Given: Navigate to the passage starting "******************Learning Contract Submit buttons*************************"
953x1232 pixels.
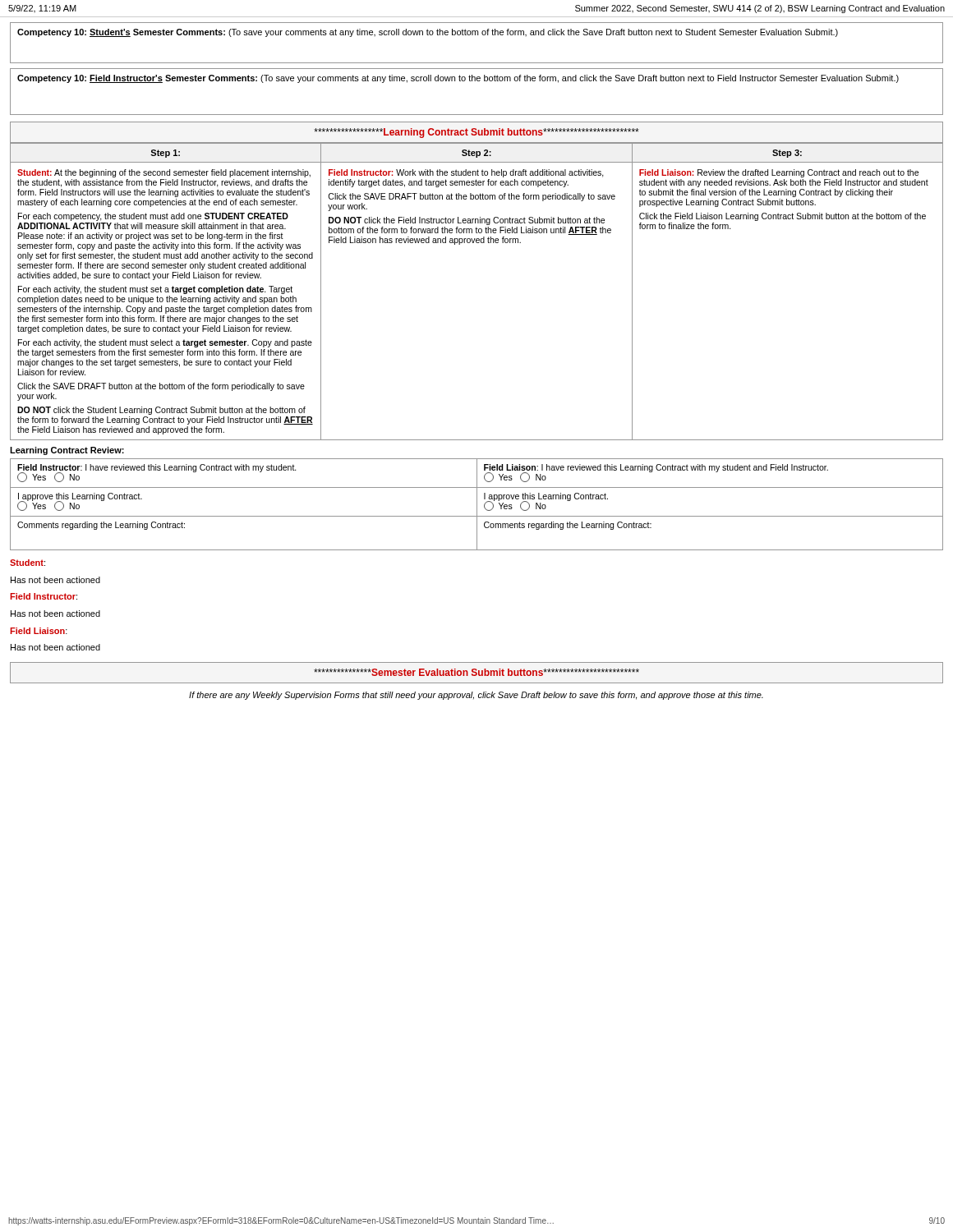Looking at the screenshot, I should pyautogui.click(x=476, y=132).
